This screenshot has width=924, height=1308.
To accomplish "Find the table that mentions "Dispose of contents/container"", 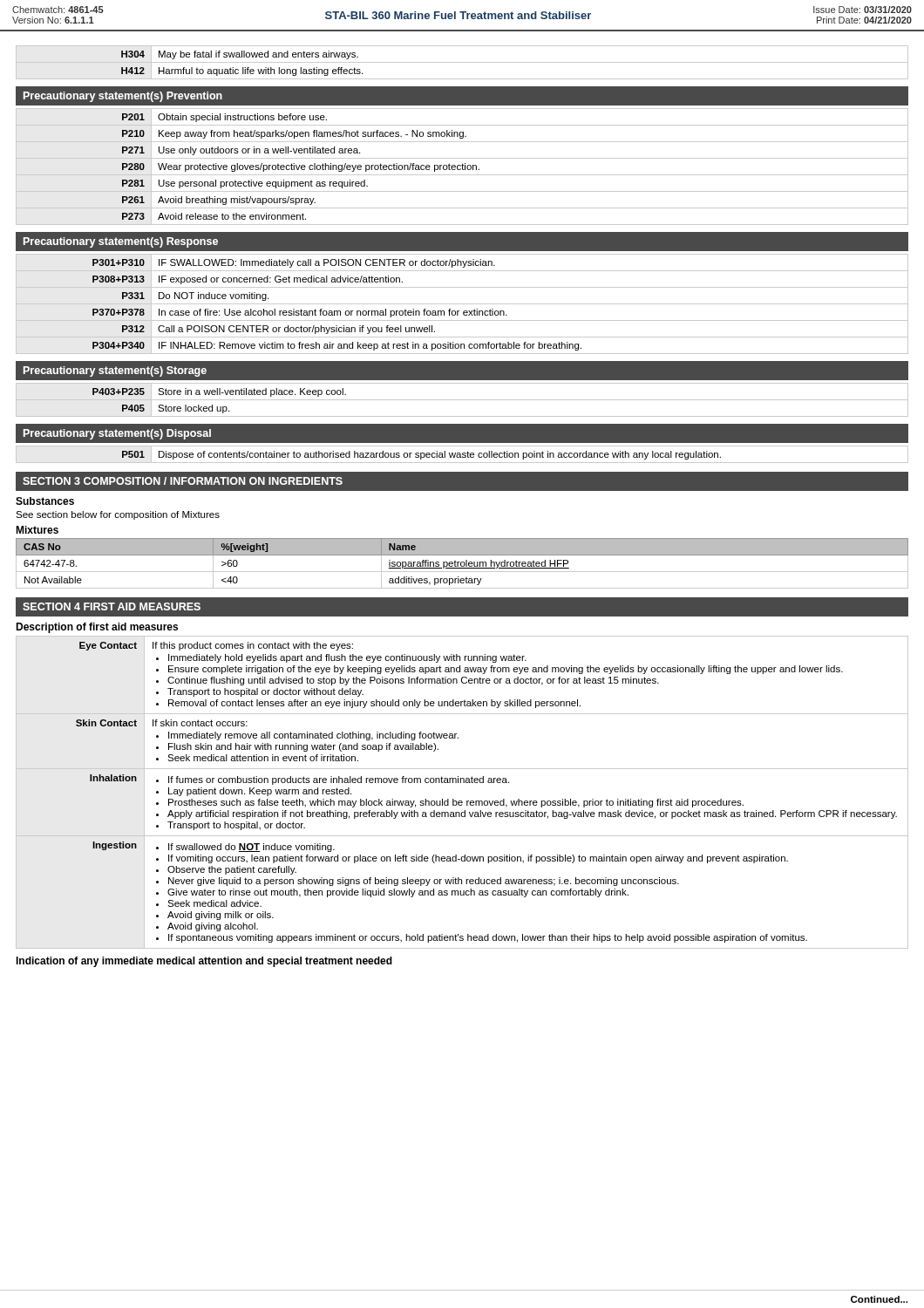I will 462,454.
